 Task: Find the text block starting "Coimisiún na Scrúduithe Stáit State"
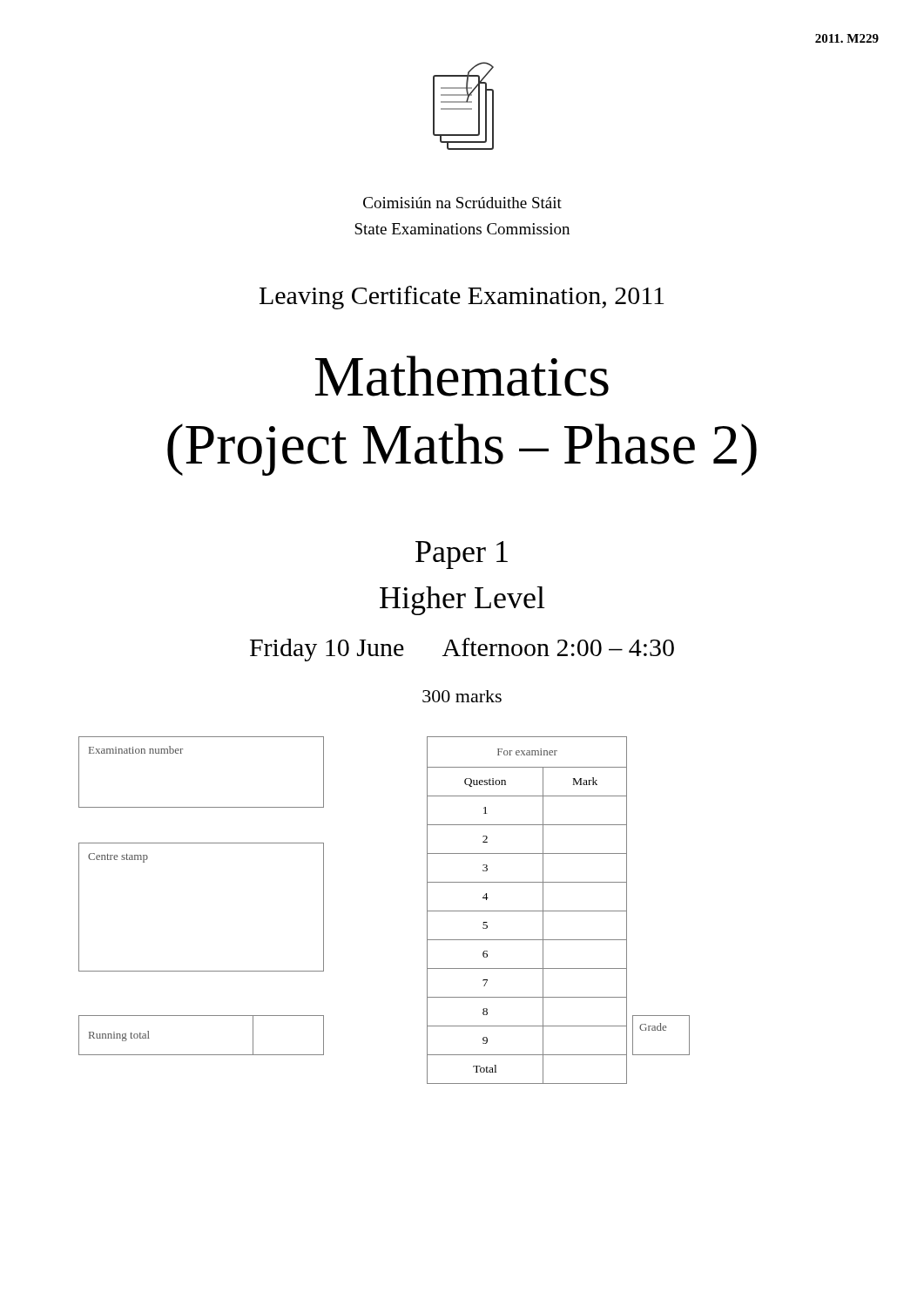462,216
